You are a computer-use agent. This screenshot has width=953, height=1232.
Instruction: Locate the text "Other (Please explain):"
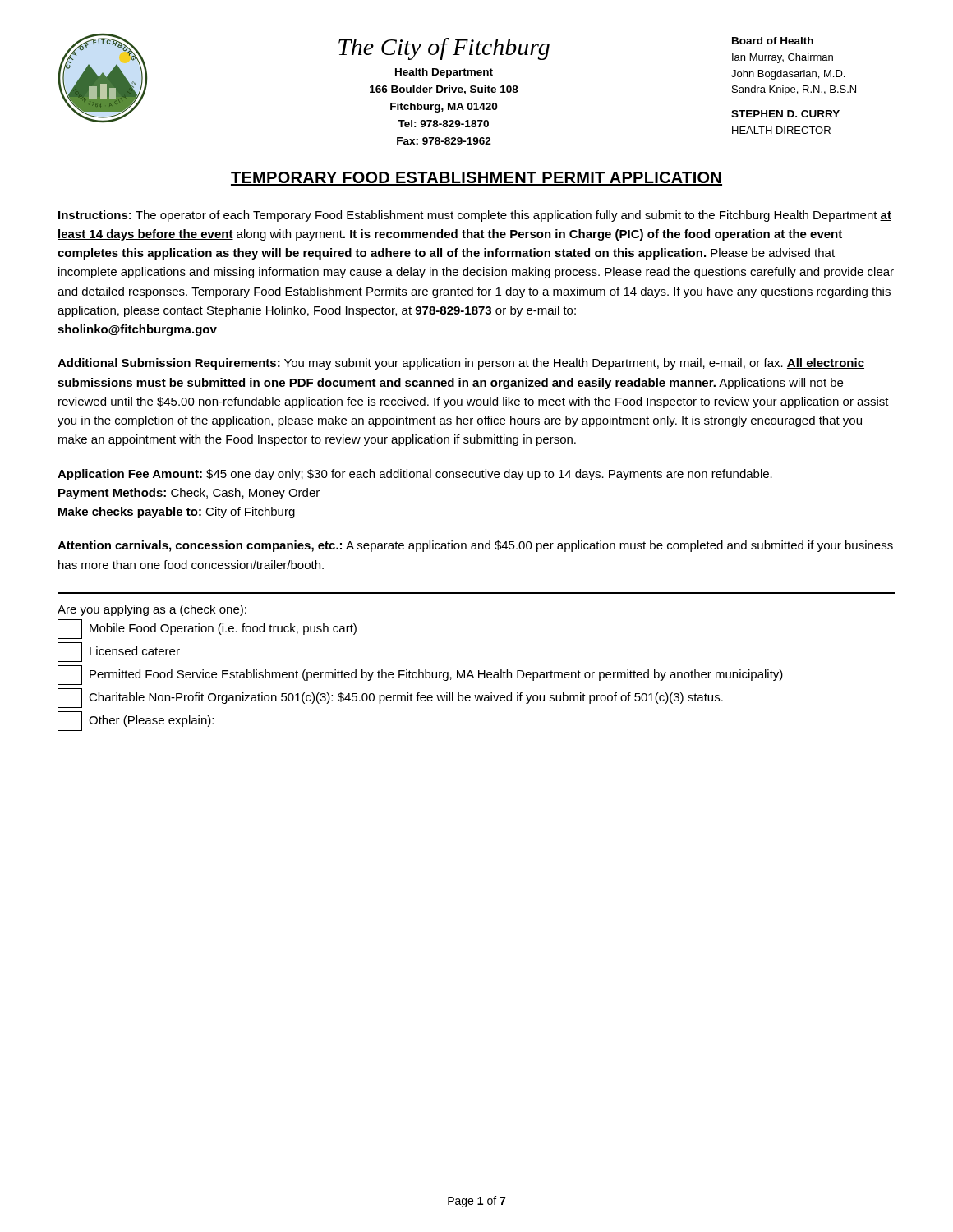click(136, 721)
